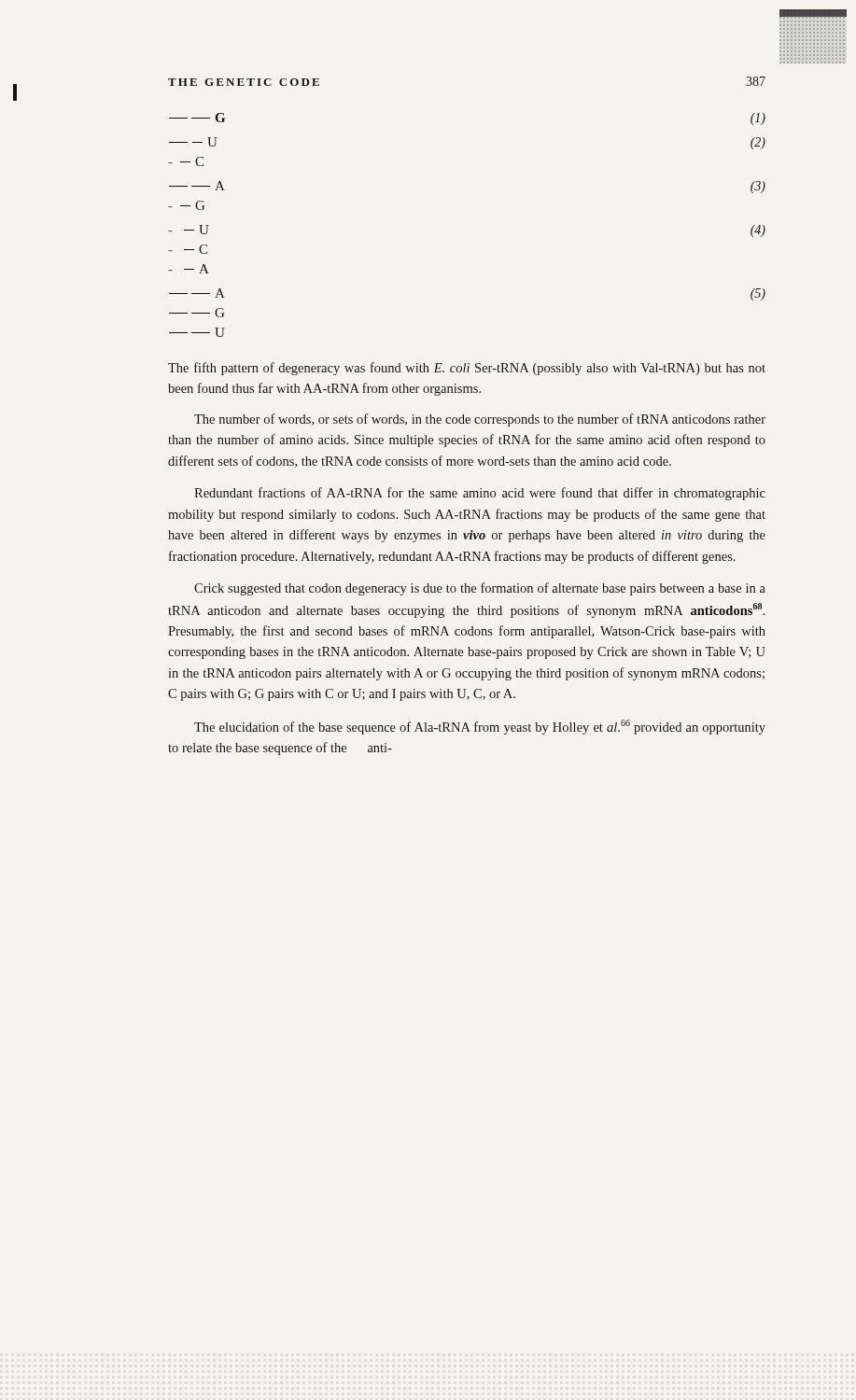Screen dimensions: 1400x856
Task: Find the schematic
Action: click(467, 225)
